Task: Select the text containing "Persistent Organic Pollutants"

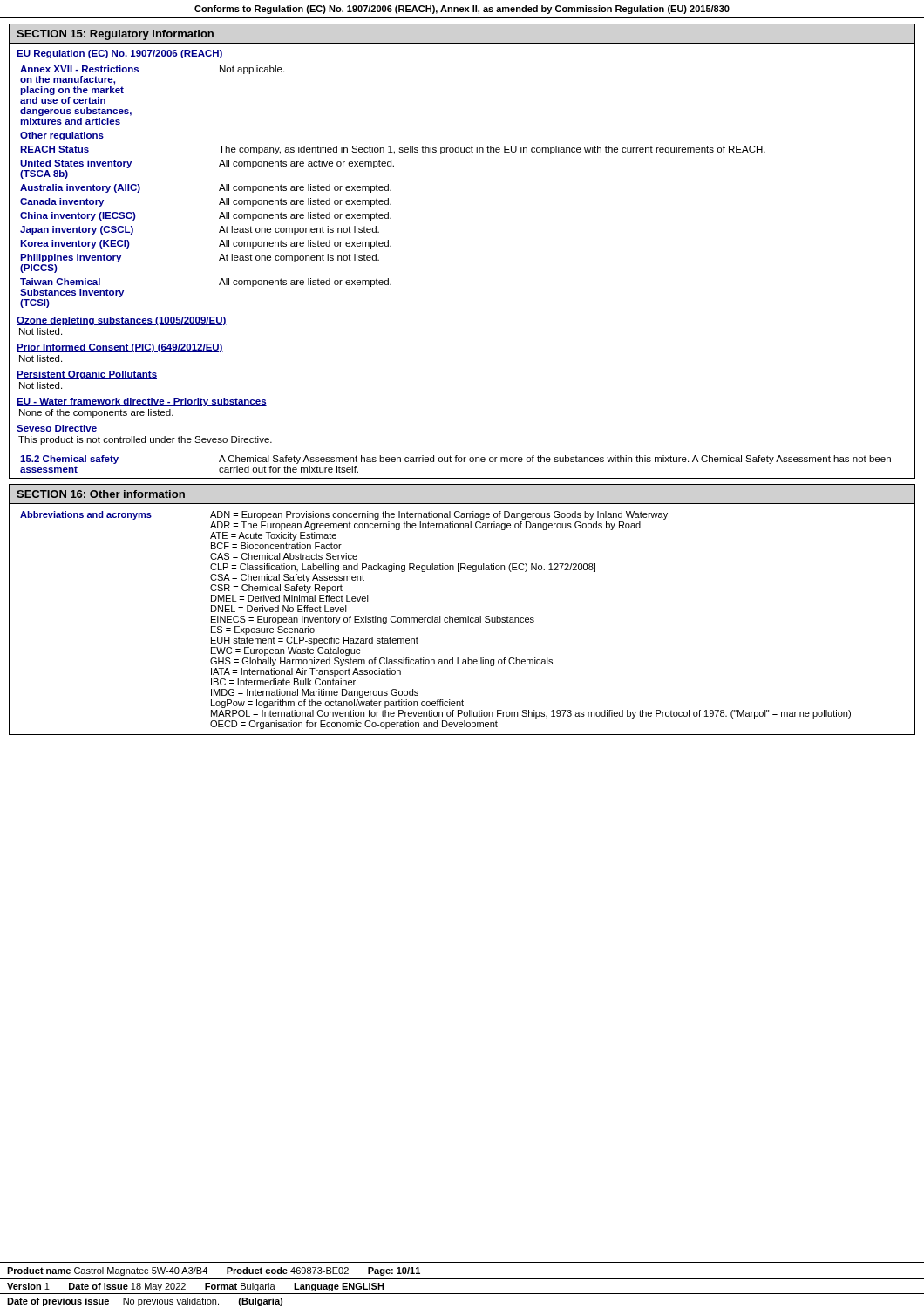Action: pyautogui.click(x=87, y=374)
